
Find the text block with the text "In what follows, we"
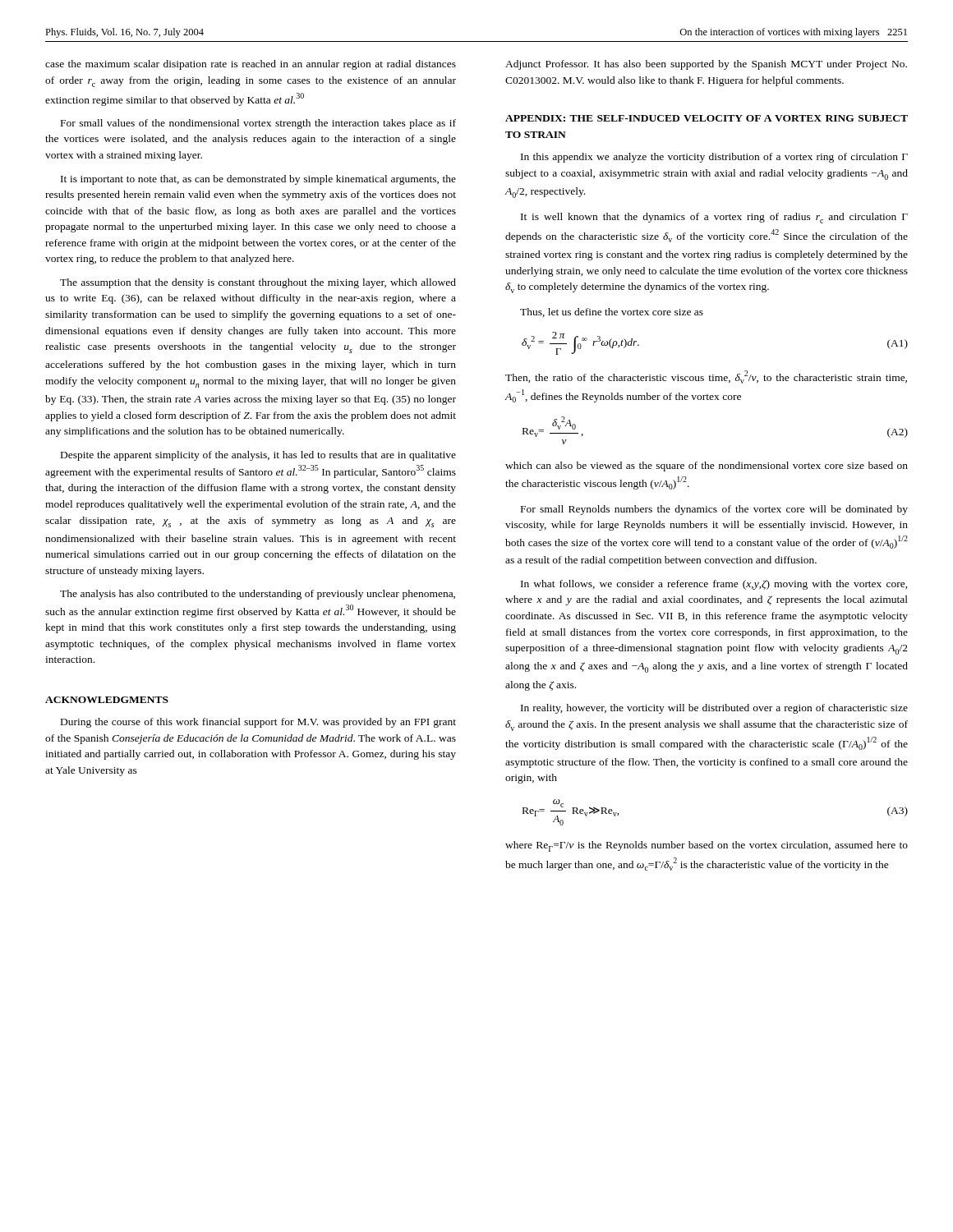[707, 634]
